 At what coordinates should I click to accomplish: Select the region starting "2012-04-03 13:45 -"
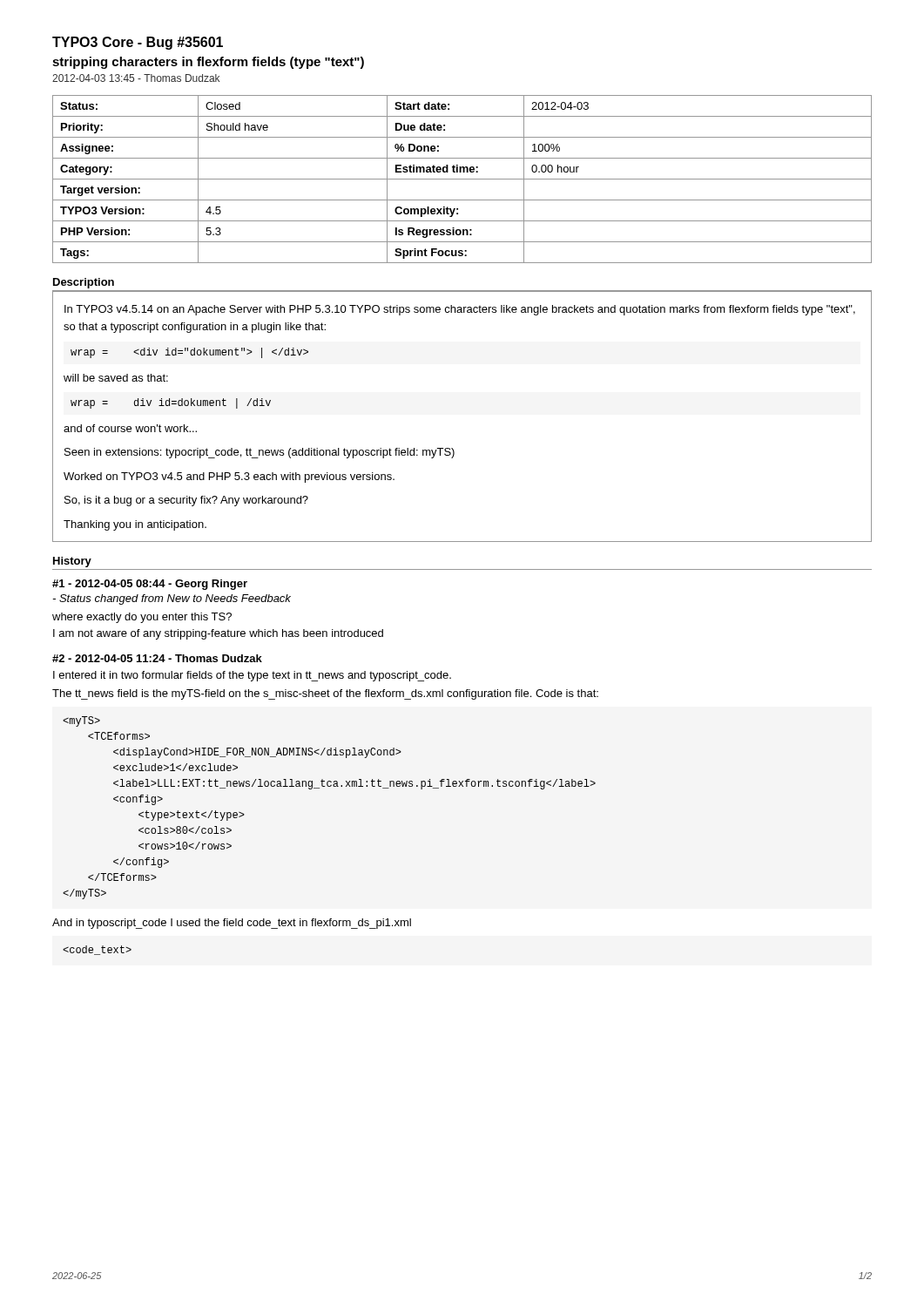136,78
